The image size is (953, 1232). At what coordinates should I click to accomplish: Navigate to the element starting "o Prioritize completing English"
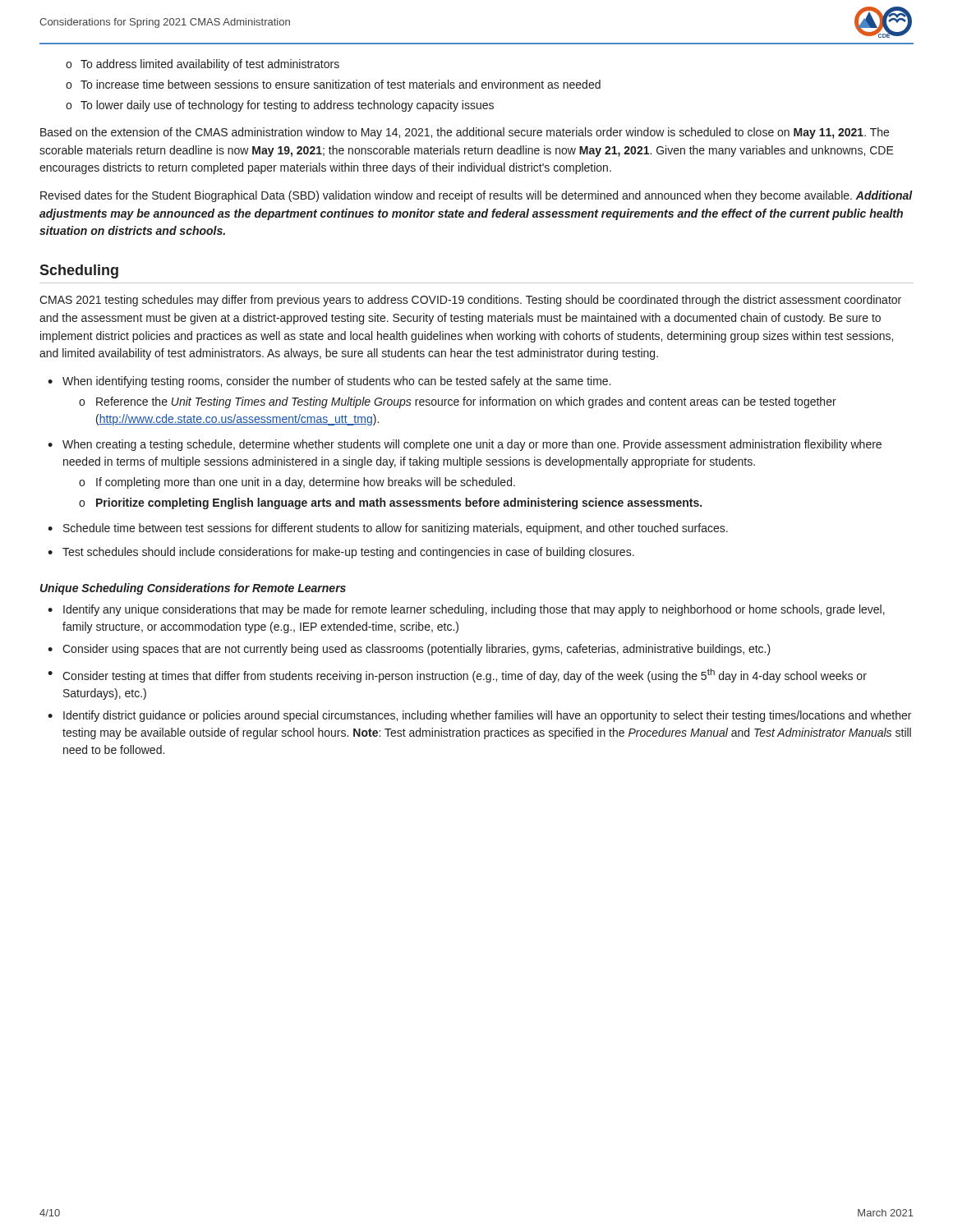[391, 503]
